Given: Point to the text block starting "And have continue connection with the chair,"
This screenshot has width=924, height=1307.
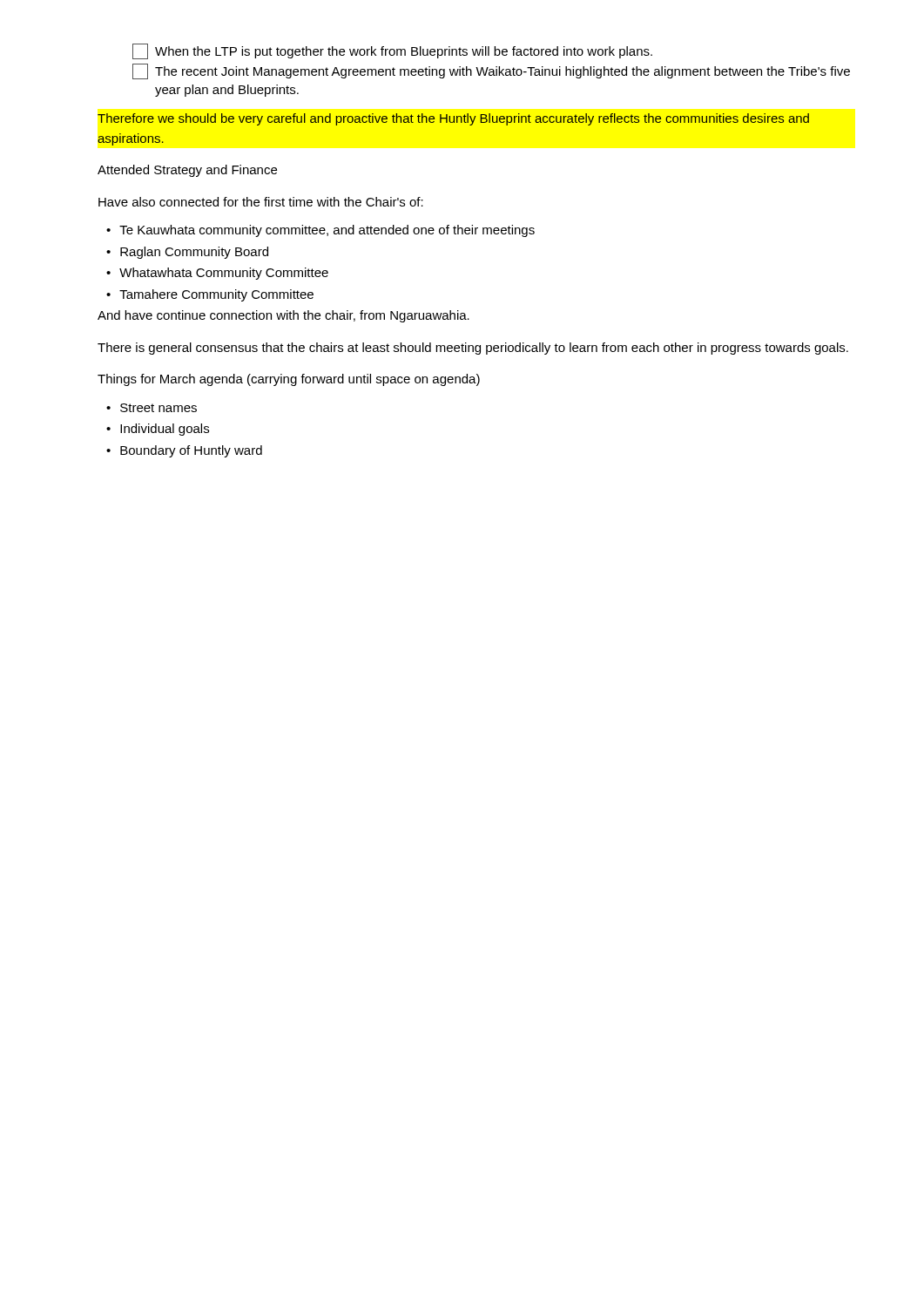Looking at the screenshot, I should [x=284, y=315].
